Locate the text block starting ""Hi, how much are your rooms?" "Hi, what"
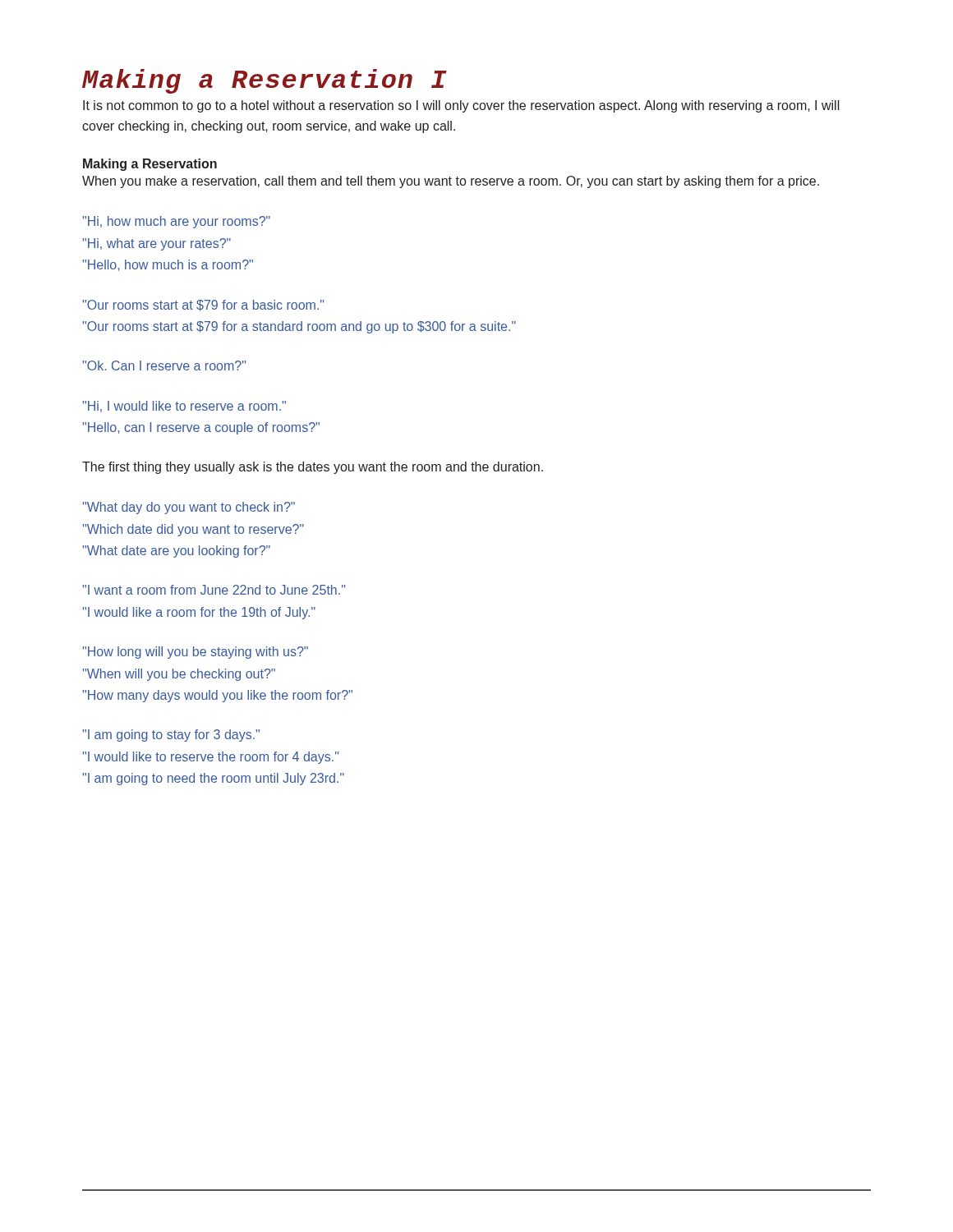 176,243
